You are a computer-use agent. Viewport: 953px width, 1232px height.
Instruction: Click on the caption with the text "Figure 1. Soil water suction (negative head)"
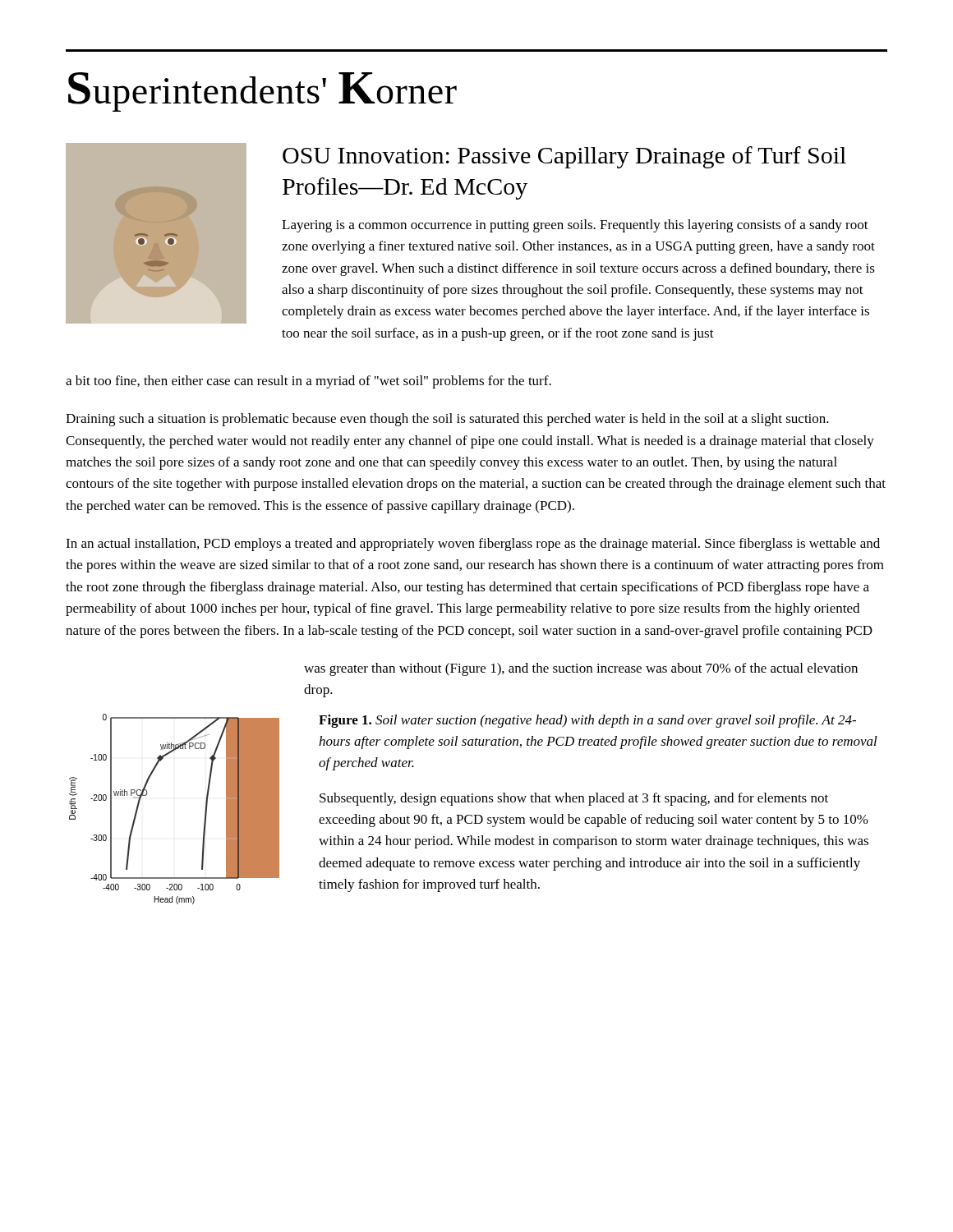(x=598, y=741)
